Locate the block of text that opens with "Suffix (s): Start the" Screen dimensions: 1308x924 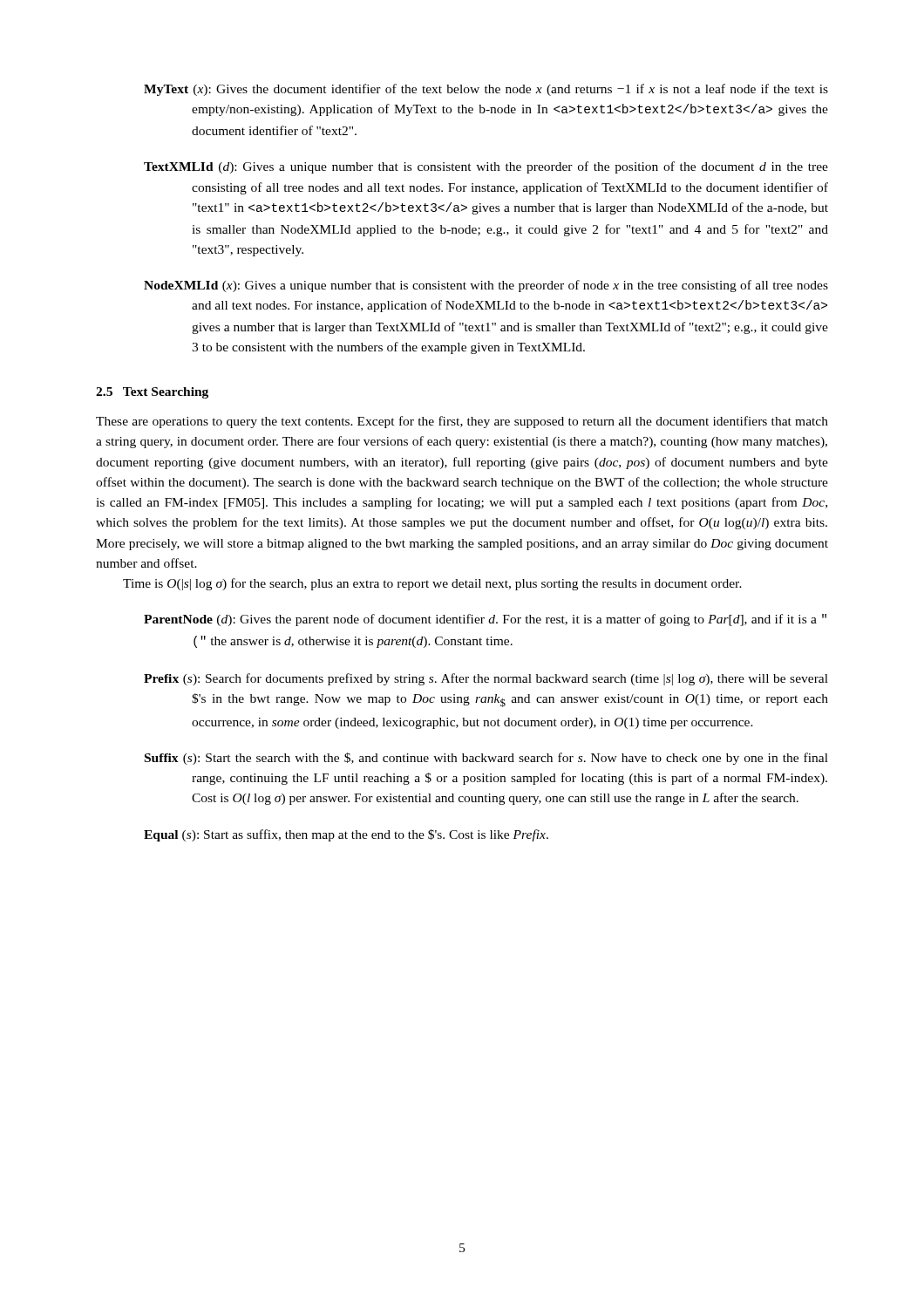[x=486, y=778]
